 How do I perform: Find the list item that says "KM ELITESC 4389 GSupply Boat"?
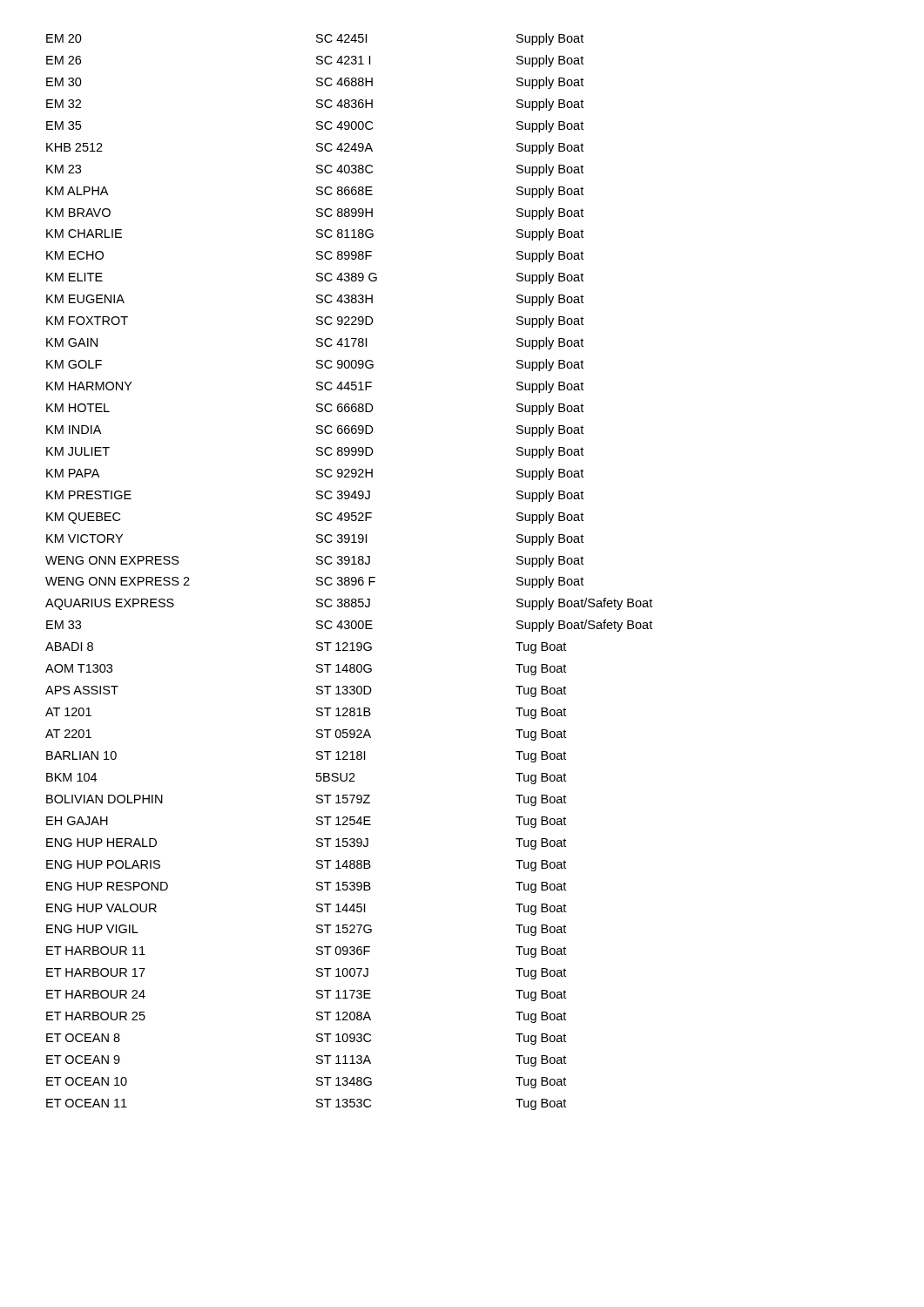click(x=315, y=278)
